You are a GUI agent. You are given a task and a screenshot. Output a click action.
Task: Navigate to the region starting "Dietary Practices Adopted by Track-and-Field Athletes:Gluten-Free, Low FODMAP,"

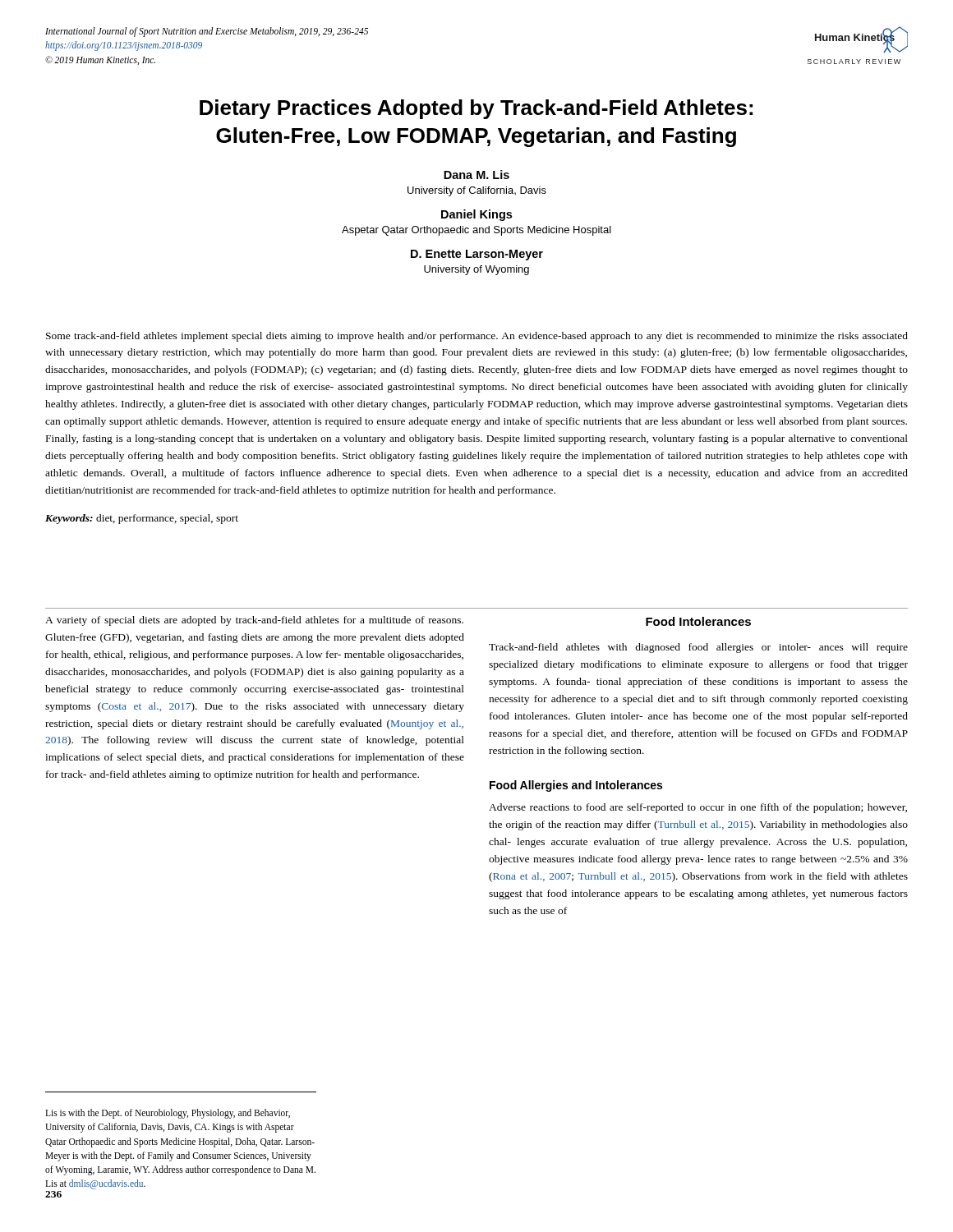476,122
